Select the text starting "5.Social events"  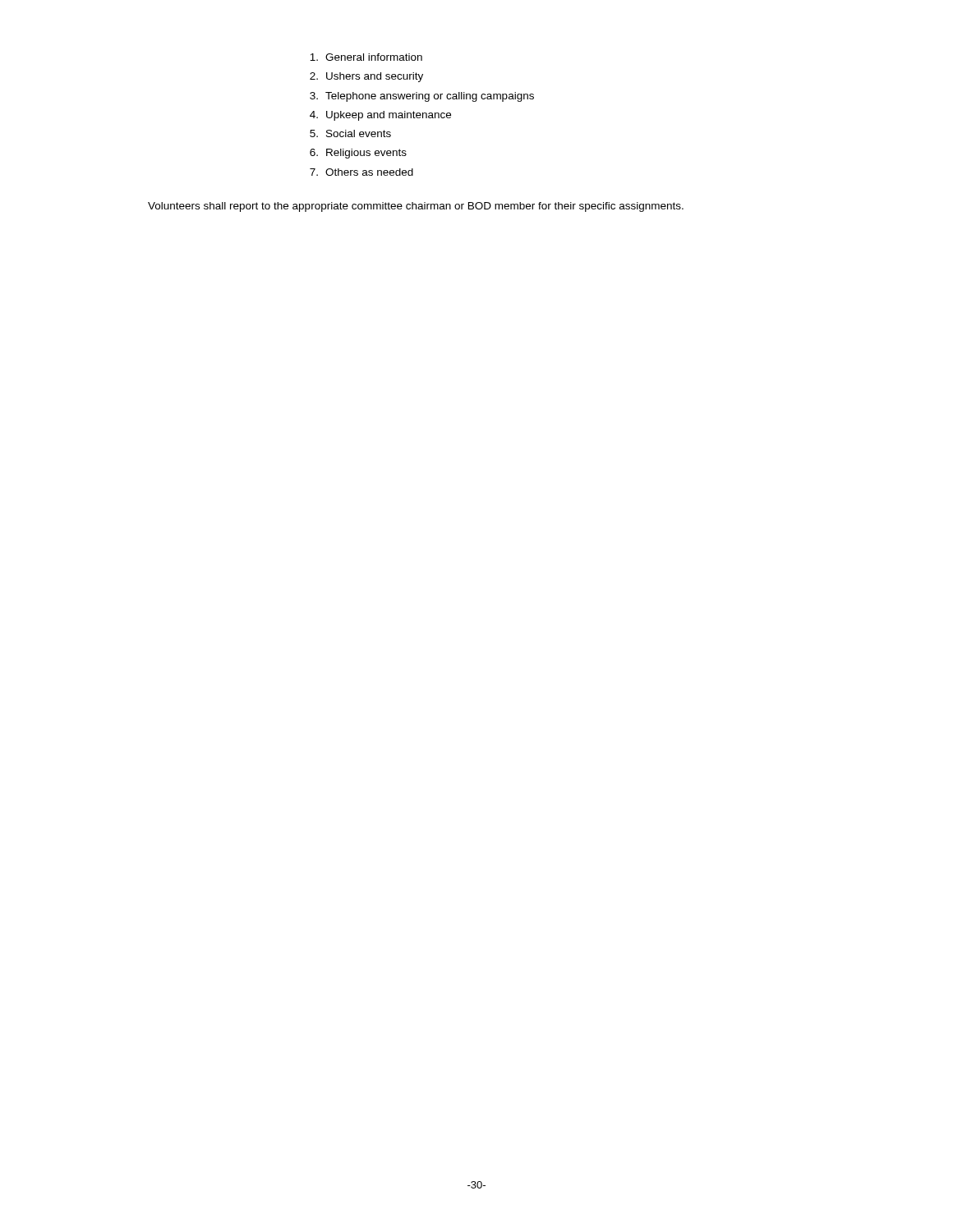click(344, 134)
